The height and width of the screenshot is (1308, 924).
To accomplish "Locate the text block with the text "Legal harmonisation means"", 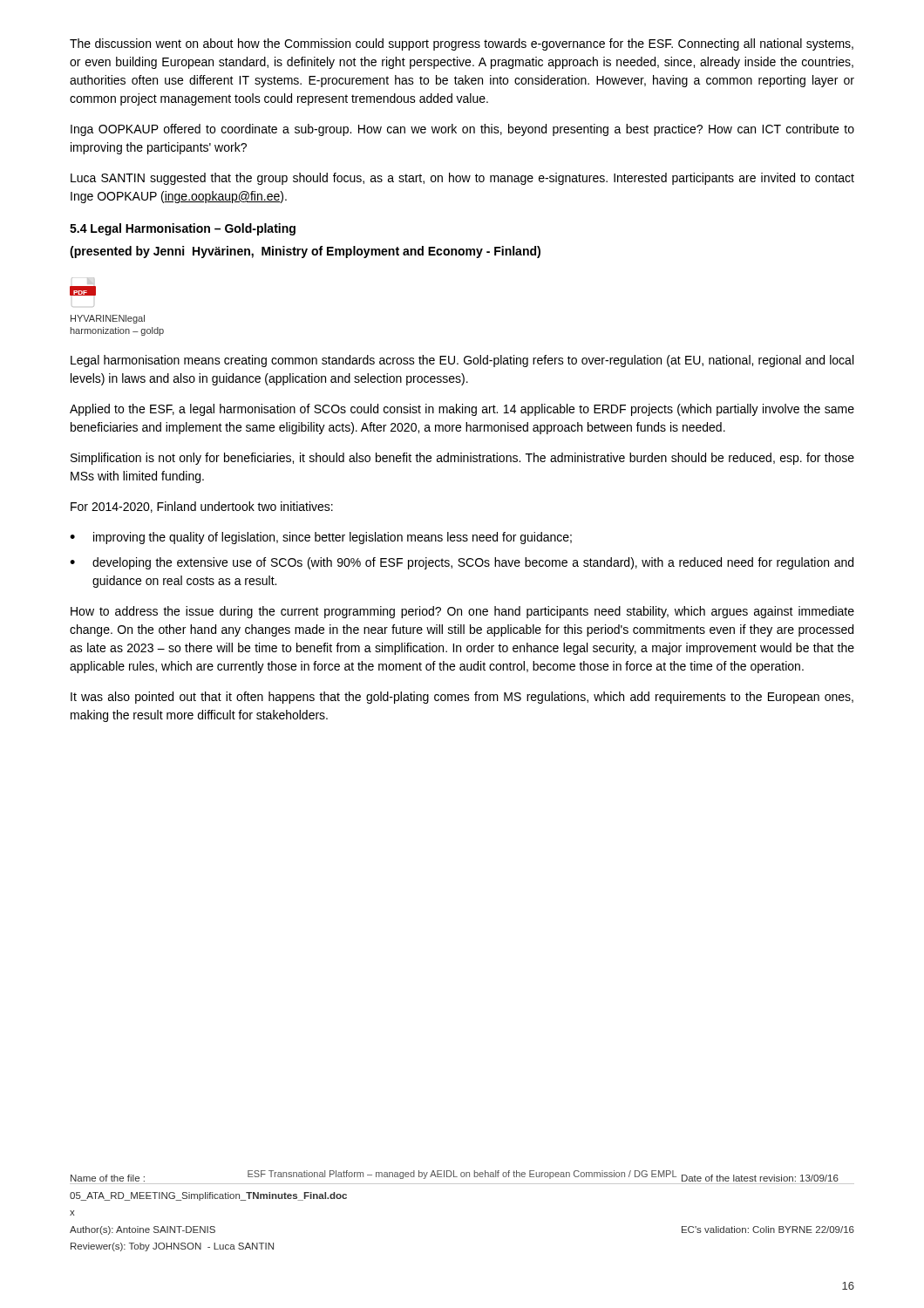I will click(462, 369).
